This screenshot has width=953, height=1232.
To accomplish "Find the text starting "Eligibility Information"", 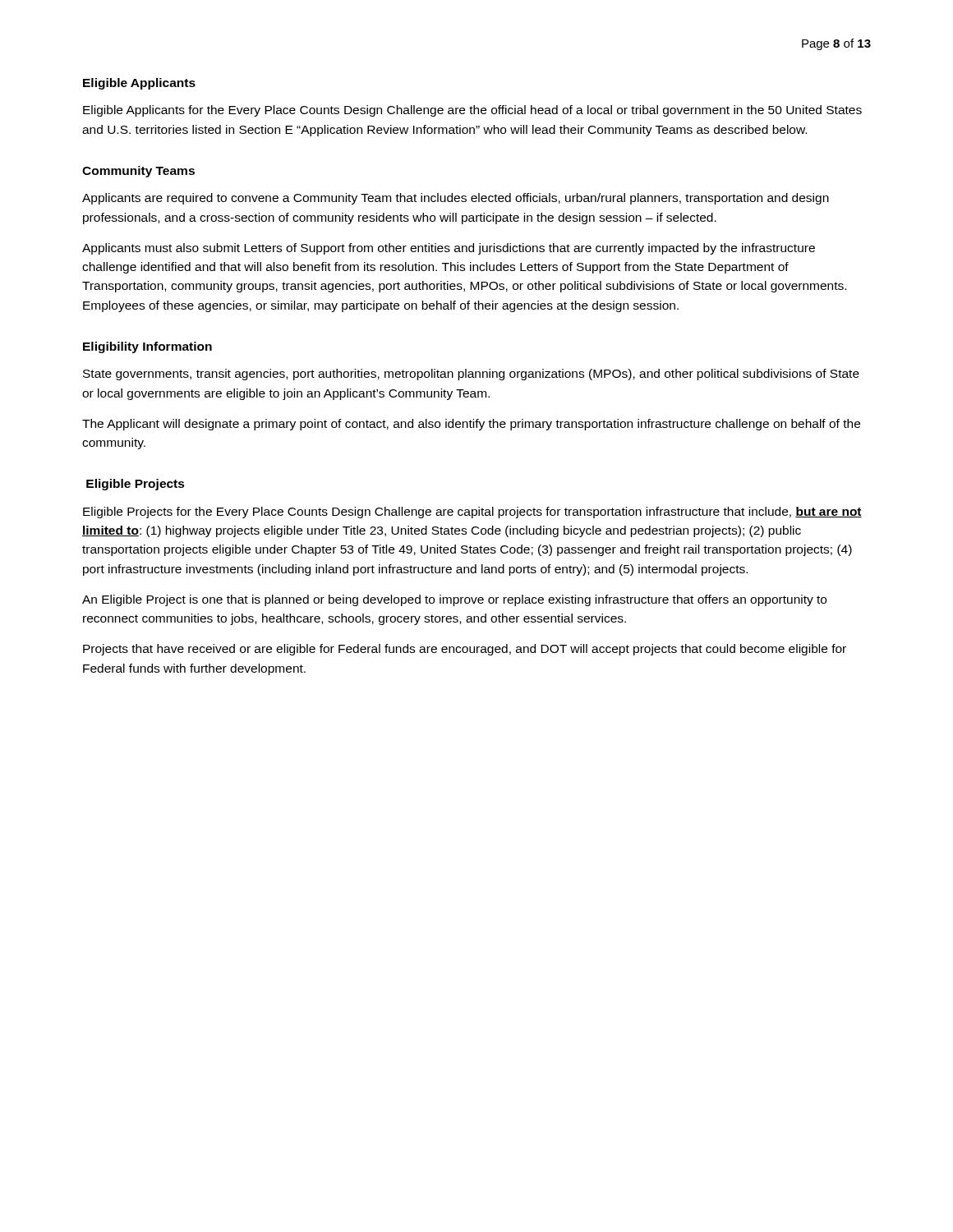I will (147, 346).
